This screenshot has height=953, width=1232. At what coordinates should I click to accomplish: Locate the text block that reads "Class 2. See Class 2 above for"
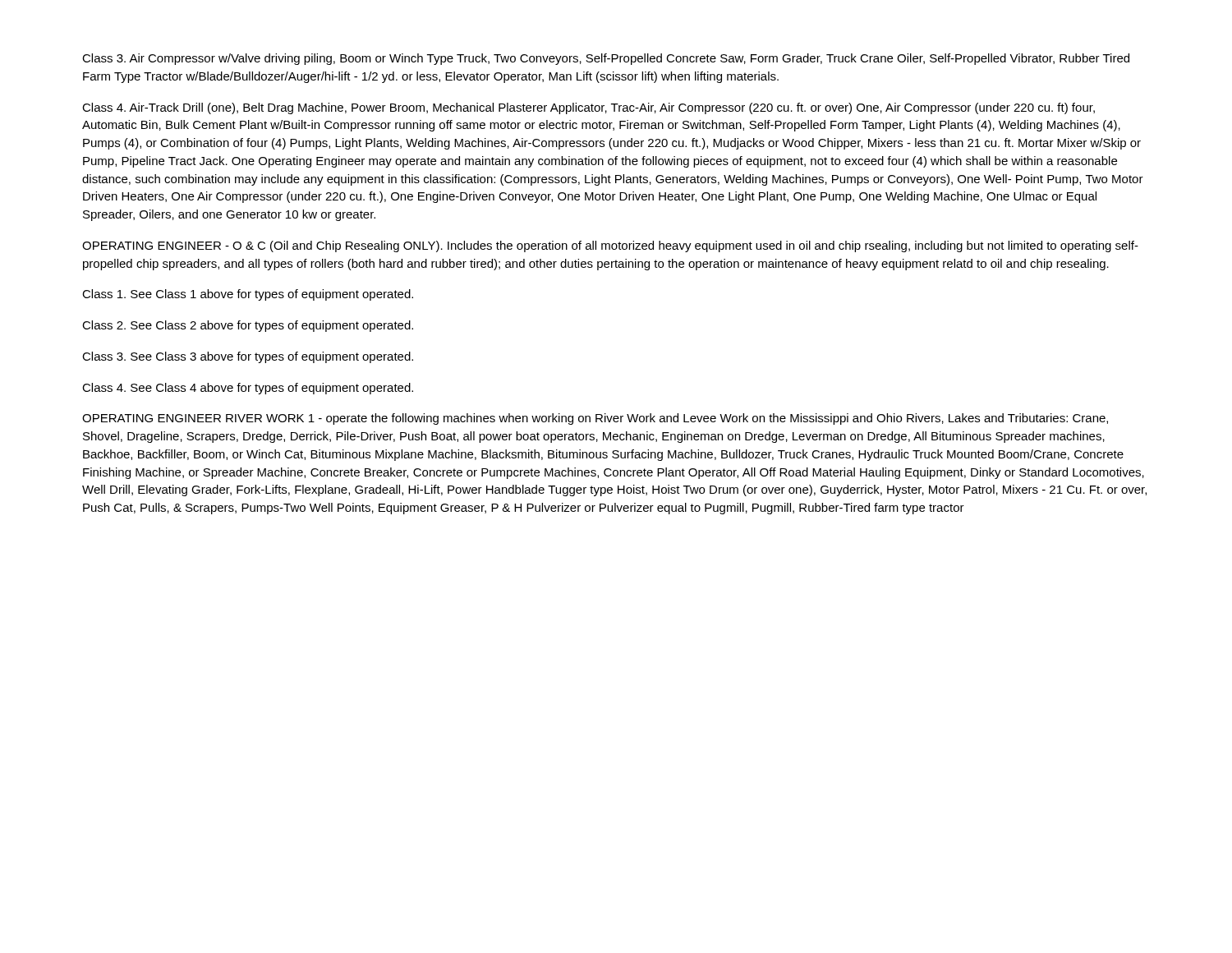pos(248,325)
